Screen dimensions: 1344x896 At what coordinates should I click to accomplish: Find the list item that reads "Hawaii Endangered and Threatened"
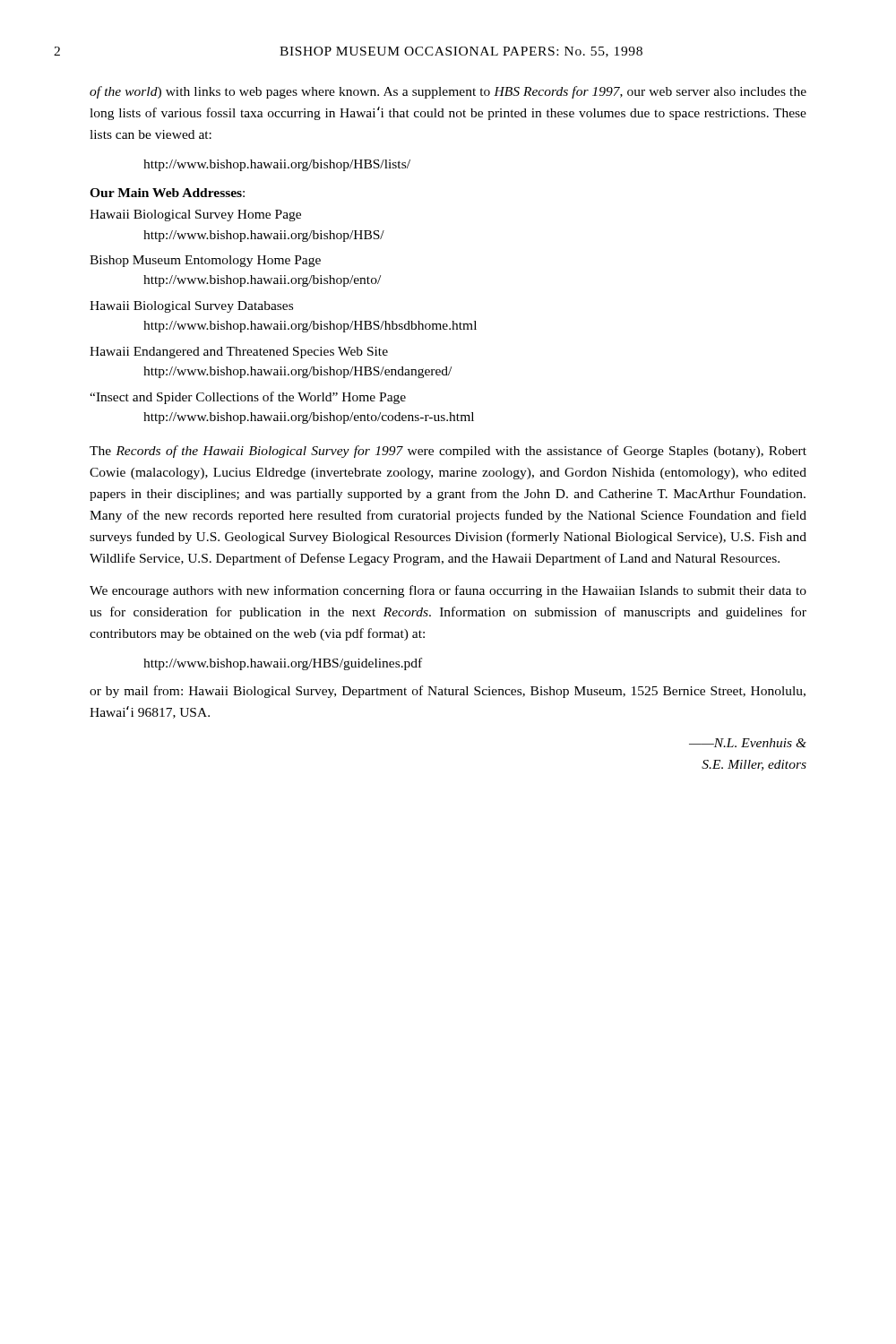click(448, 361)
